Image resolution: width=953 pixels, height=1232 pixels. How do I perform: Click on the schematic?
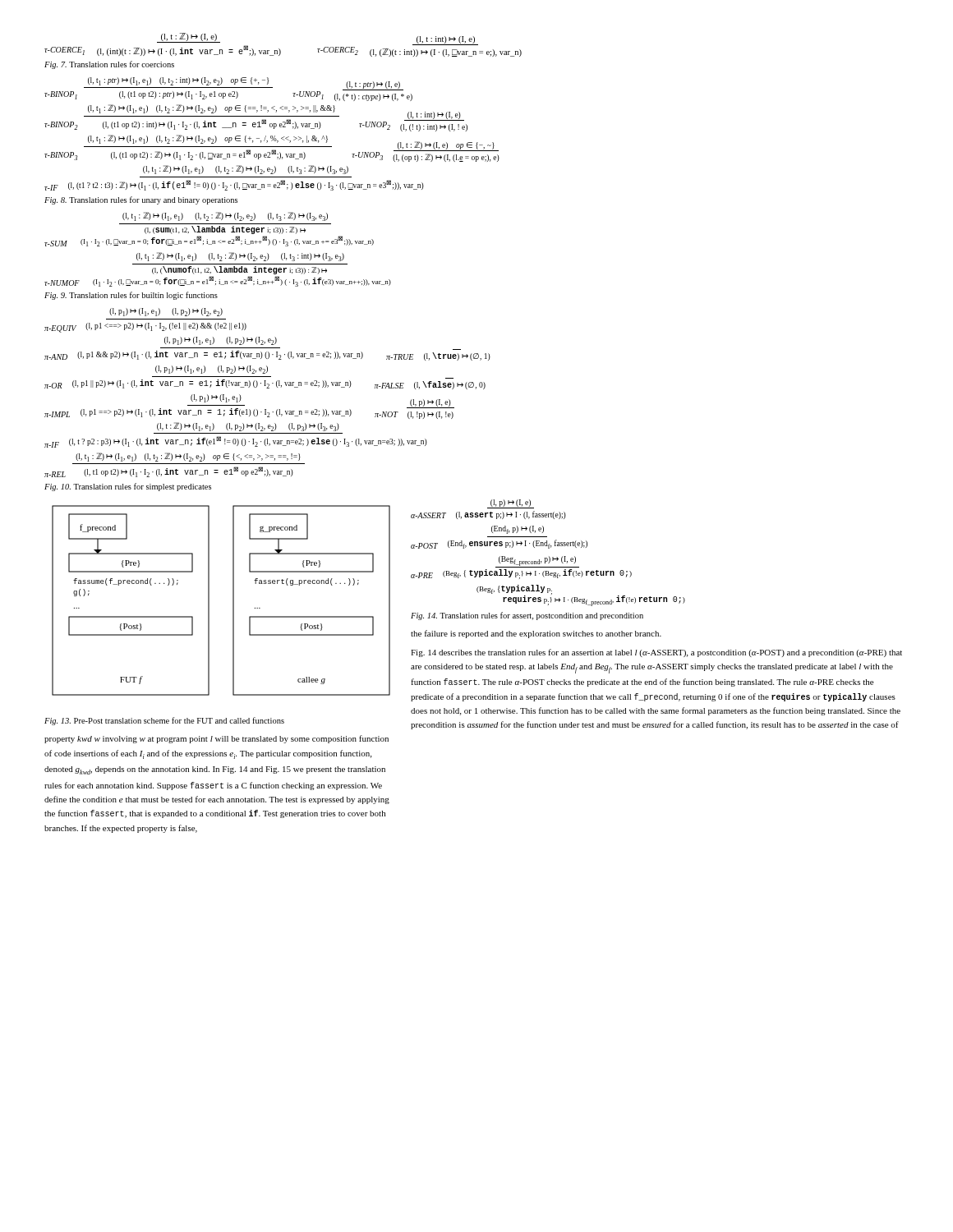coord(221,606)
